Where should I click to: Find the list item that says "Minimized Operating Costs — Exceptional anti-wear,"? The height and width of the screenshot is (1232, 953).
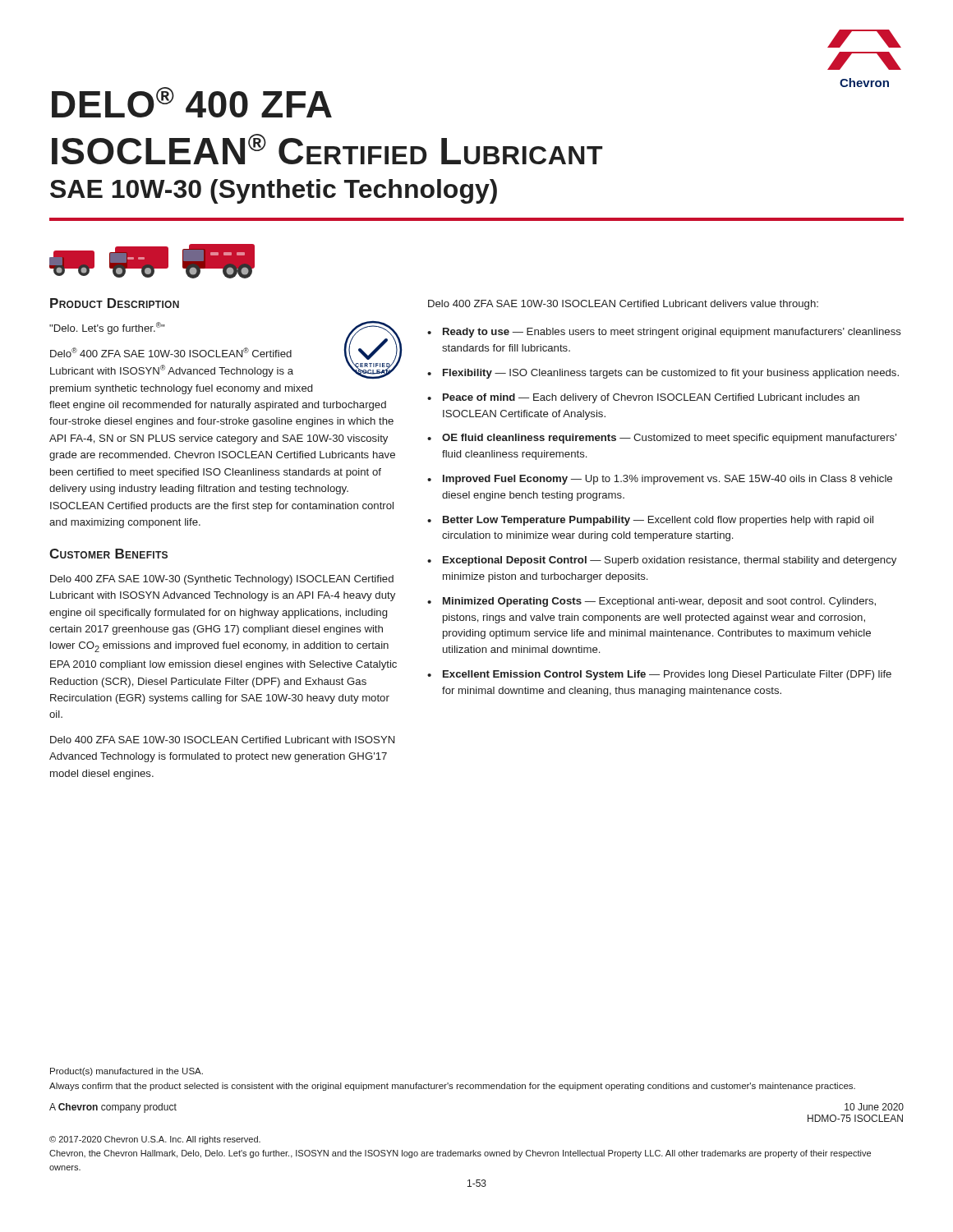click(659, 625)
